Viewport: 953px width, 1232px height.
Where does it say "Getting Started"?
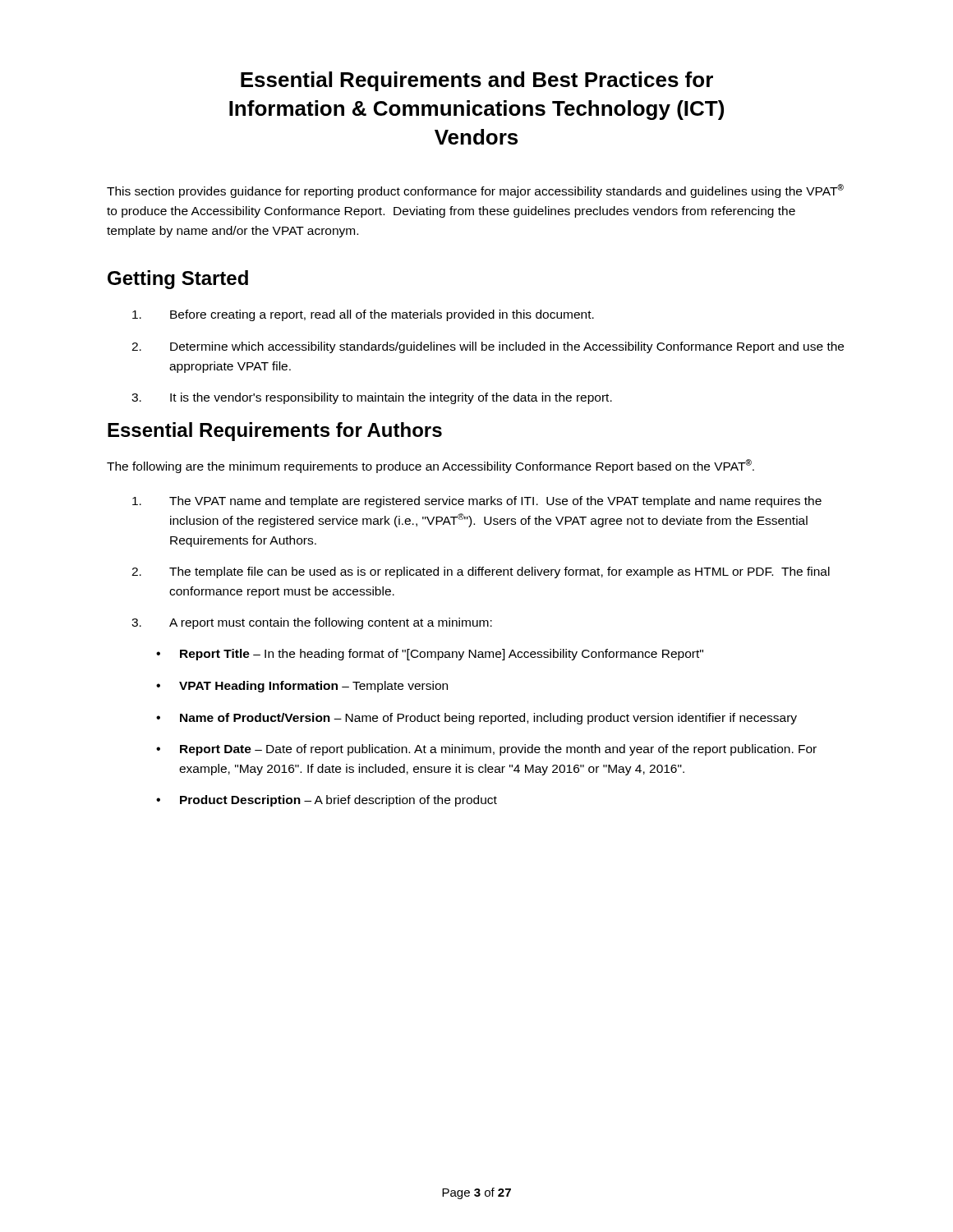178,278
